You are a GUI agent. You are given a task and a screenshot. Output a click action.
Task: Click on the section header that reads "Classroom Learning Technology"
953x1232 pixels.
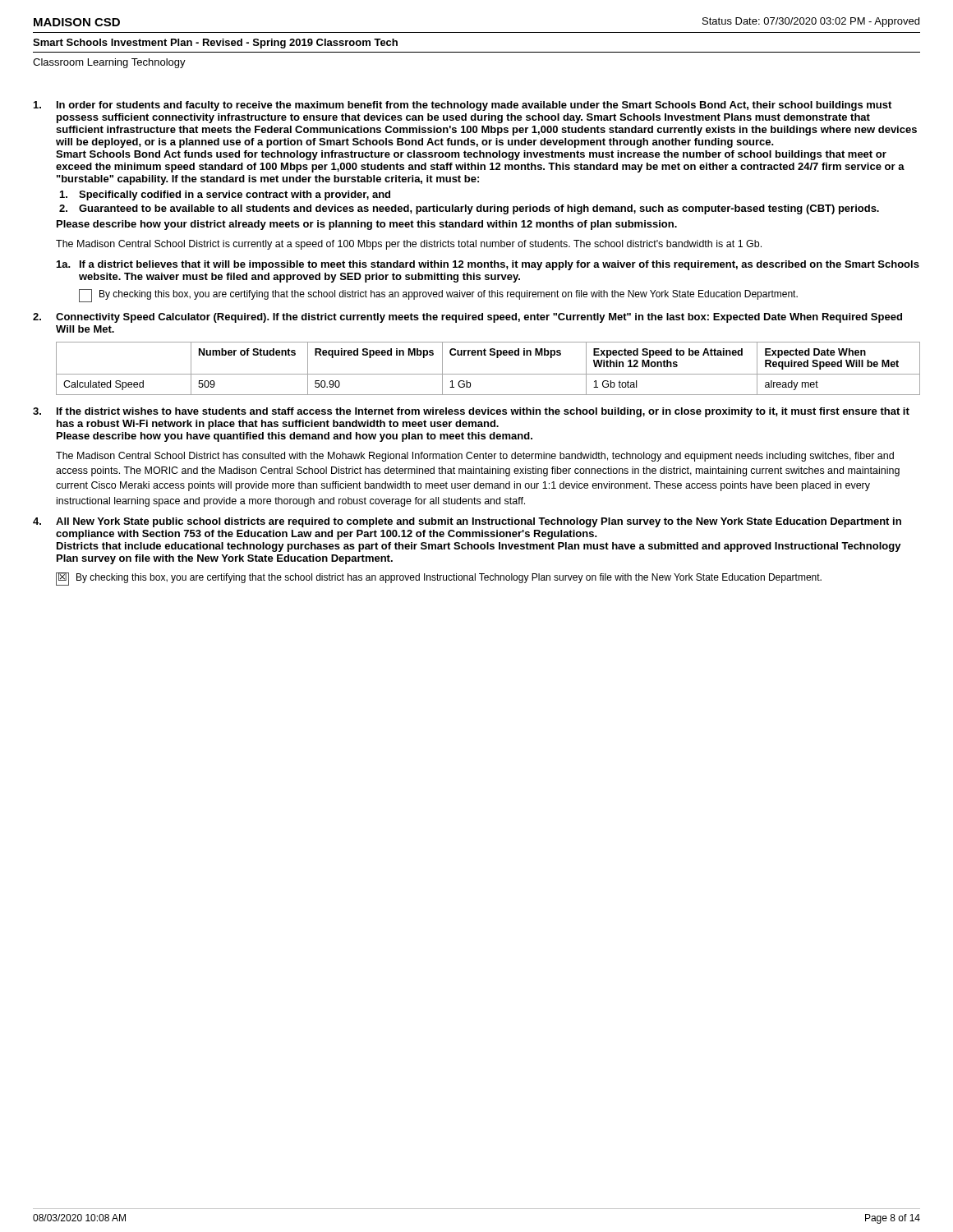[109, 62]
